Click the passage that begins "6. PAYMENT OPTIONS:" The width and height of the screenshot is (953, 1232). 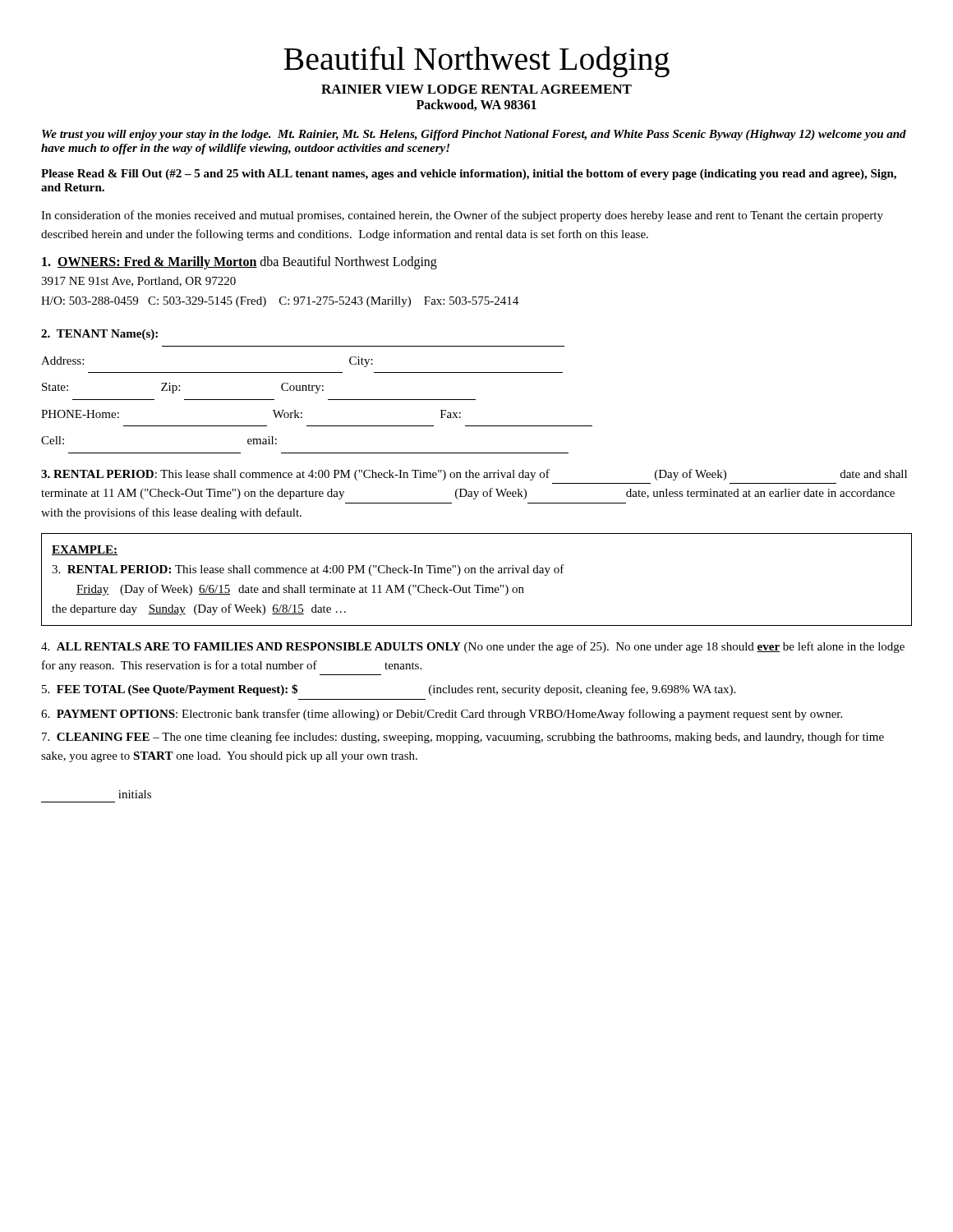click(442, 713)
